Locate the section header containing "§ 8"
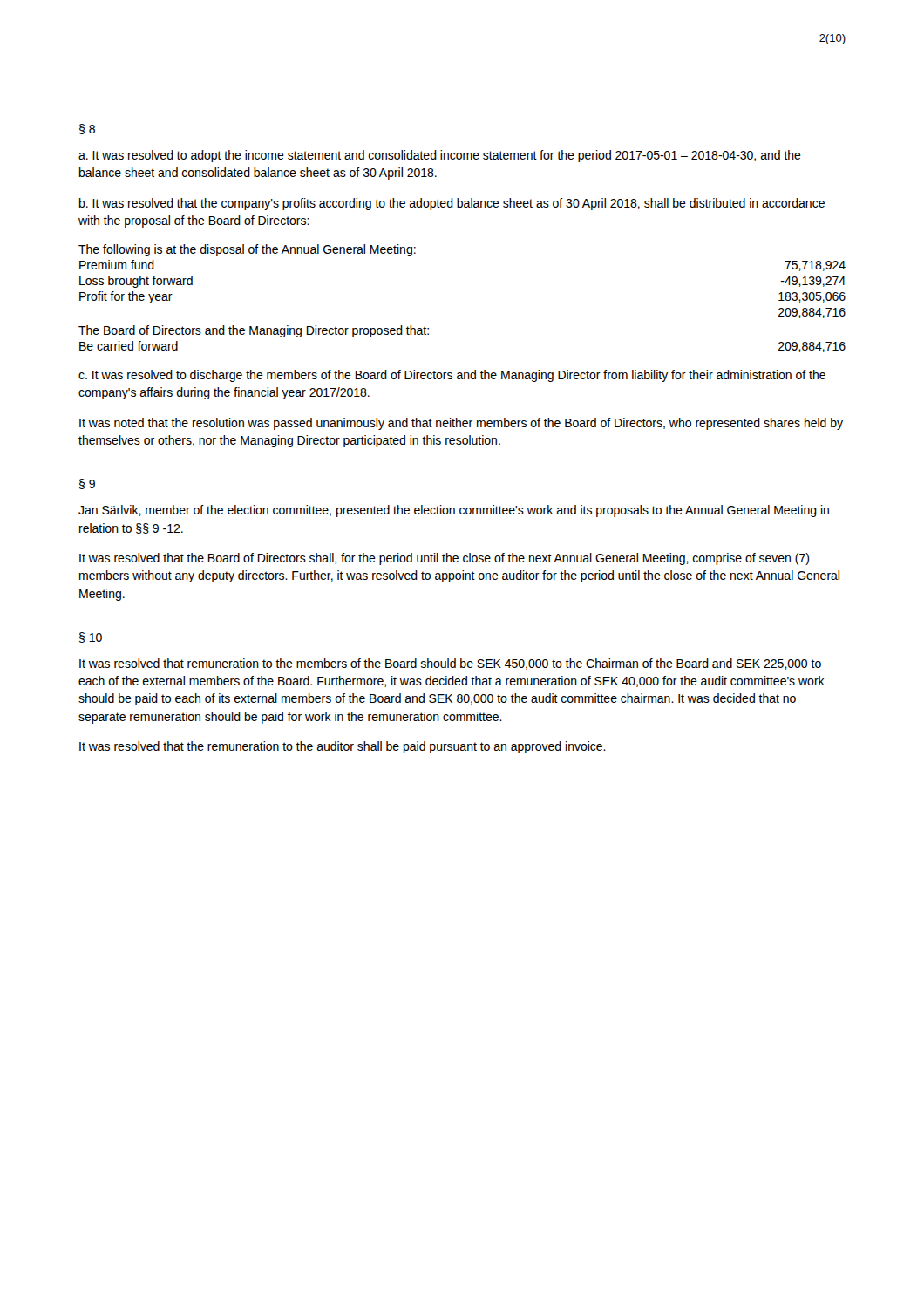924x1308 pixels. coord(87,129)
